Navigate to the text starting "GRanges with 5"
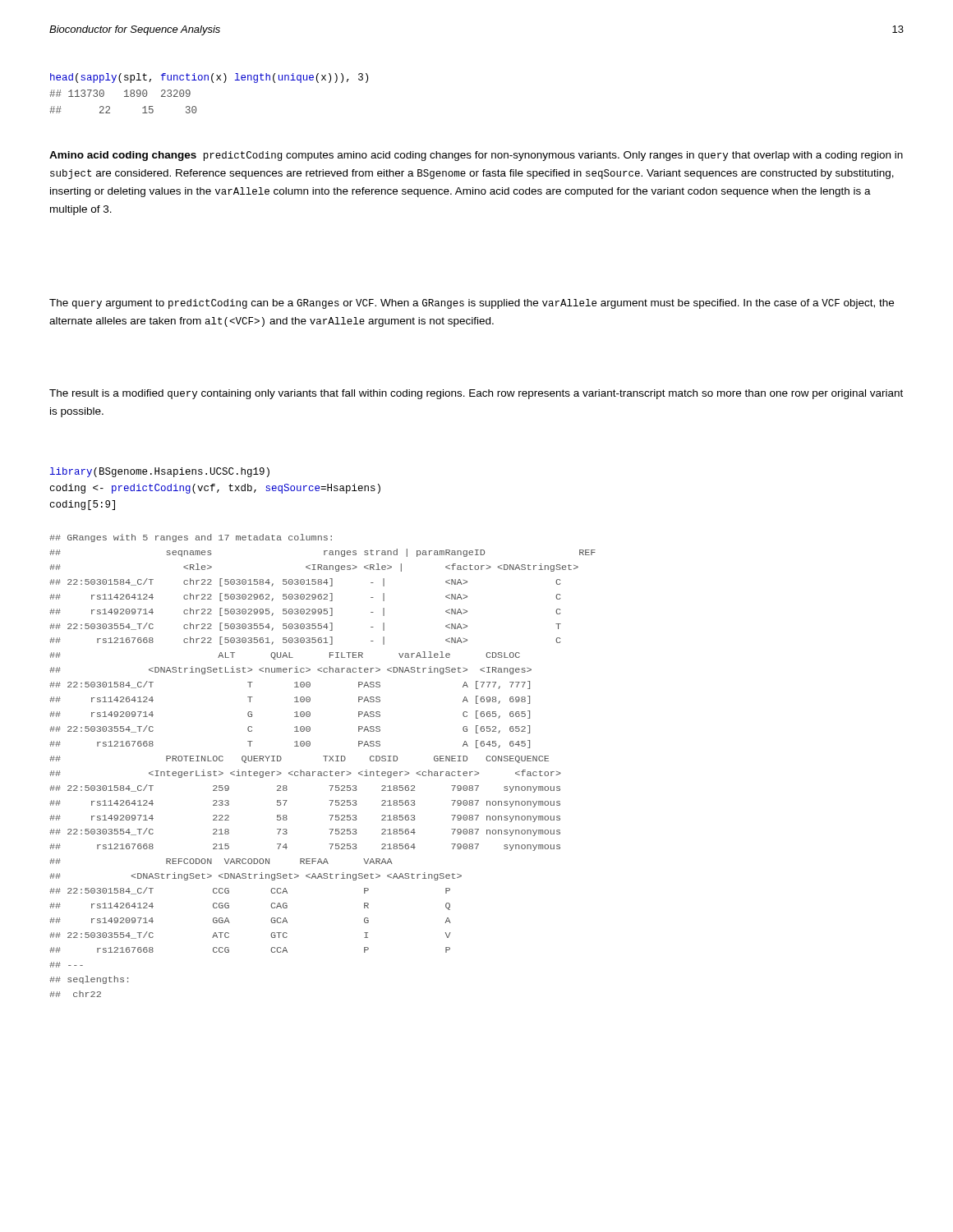The width and height of the screenshot is (953, 1232). point(323,766)
